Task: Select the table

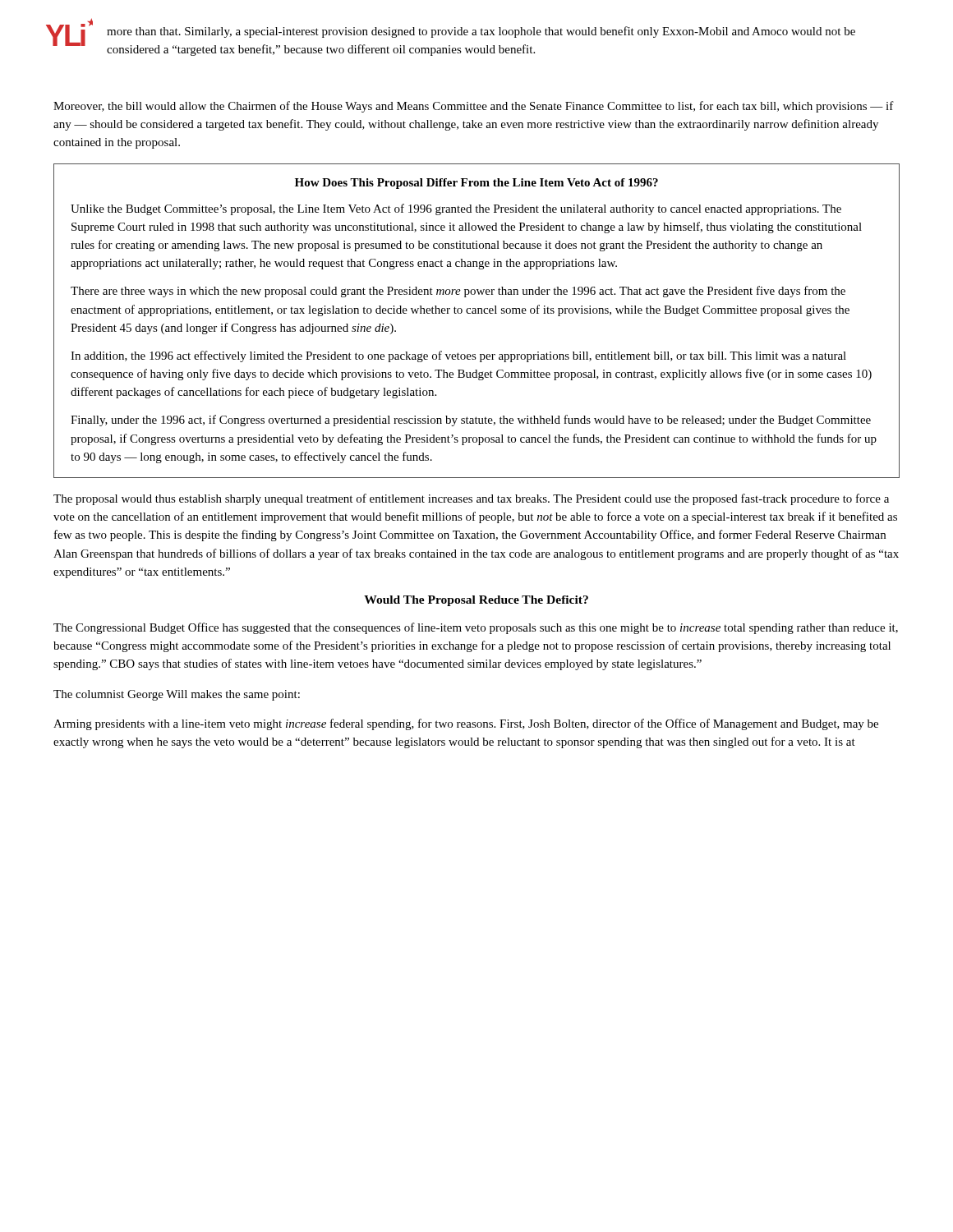Action: point(476,321)
